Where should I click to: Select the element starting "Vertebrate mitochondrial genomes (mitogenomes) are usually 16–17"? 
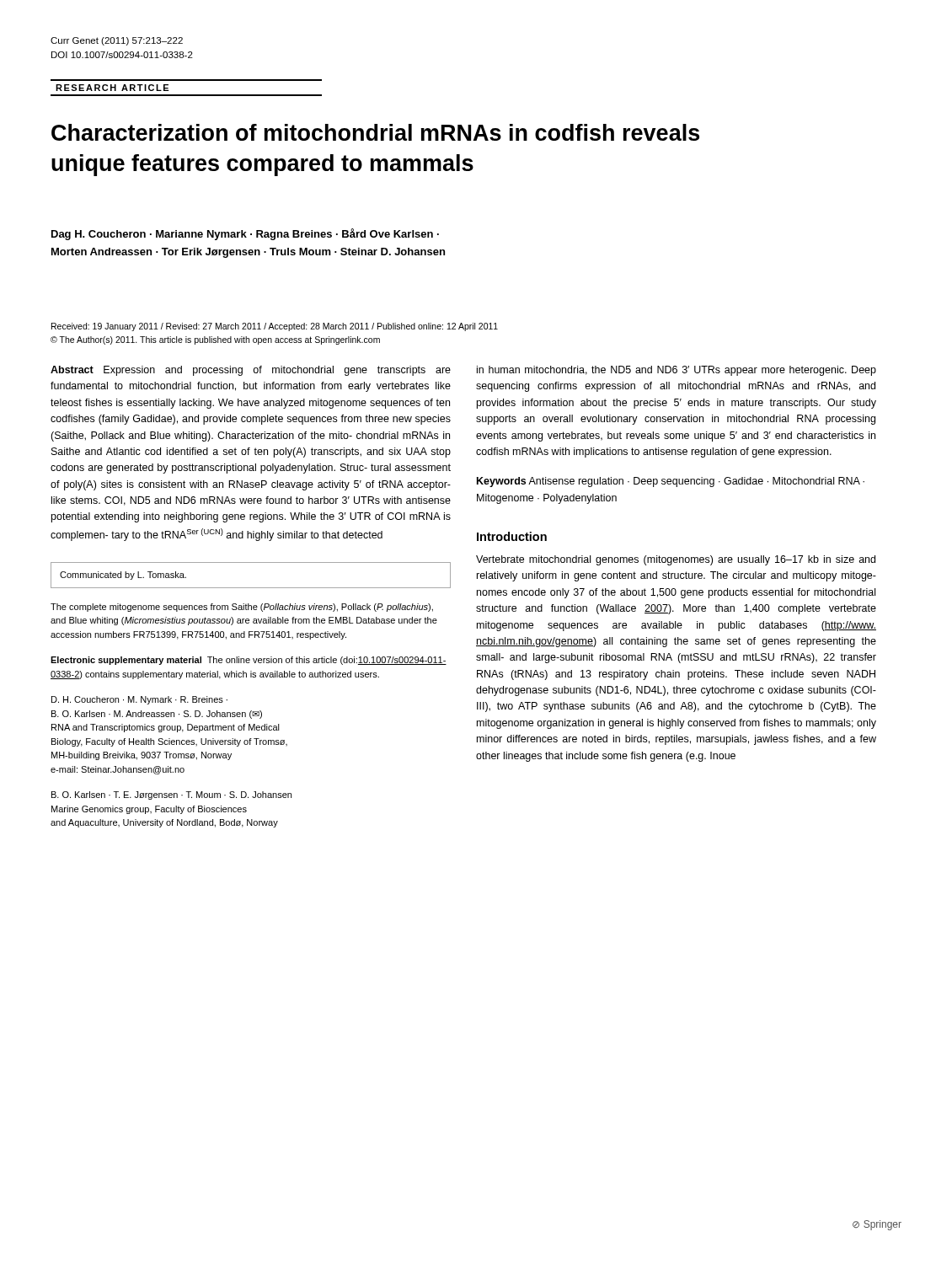tap(676, 658)
